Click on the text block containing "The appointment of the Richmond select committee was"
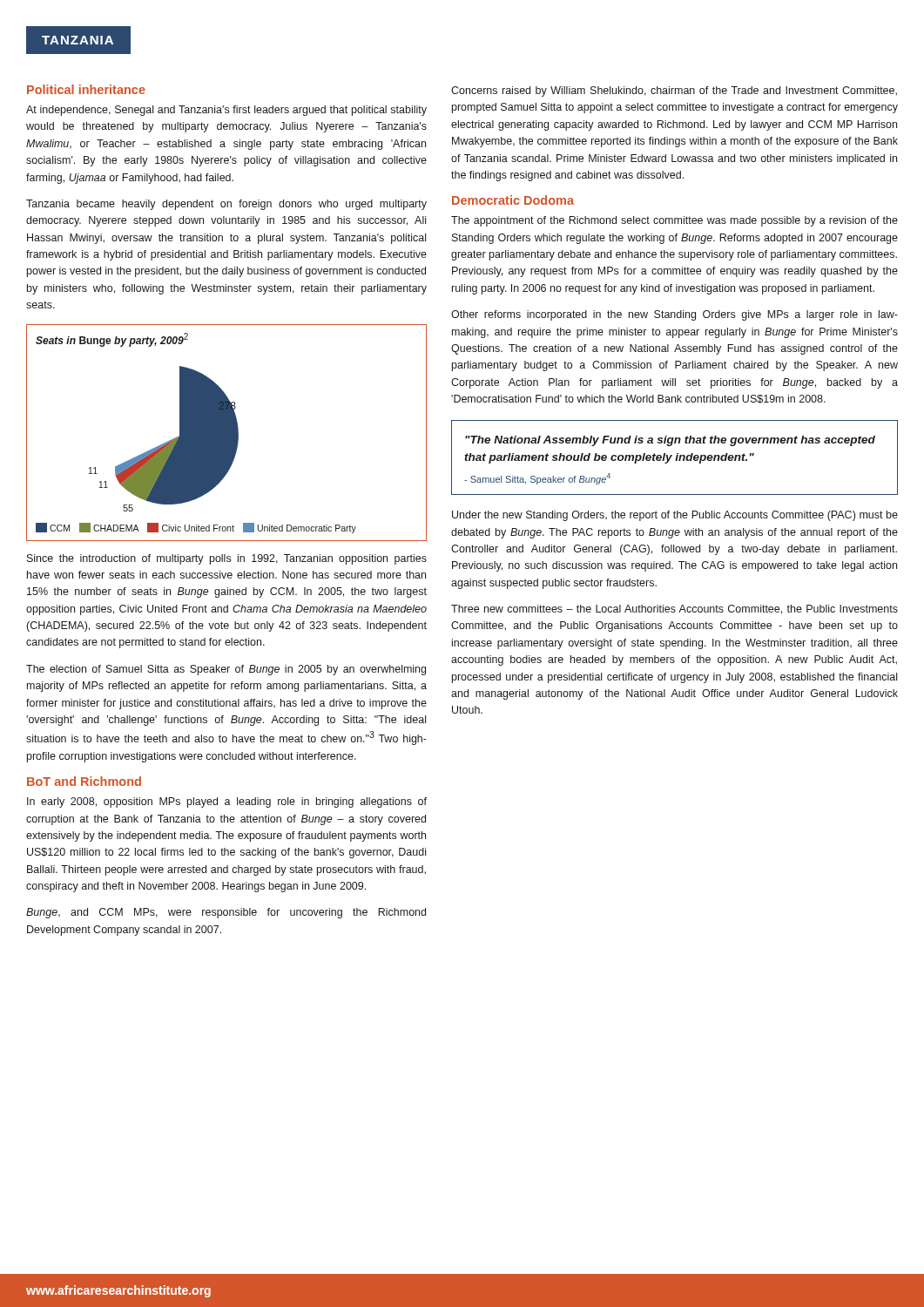The width and height of the screenshot is (924, 1307). point(674,254)
